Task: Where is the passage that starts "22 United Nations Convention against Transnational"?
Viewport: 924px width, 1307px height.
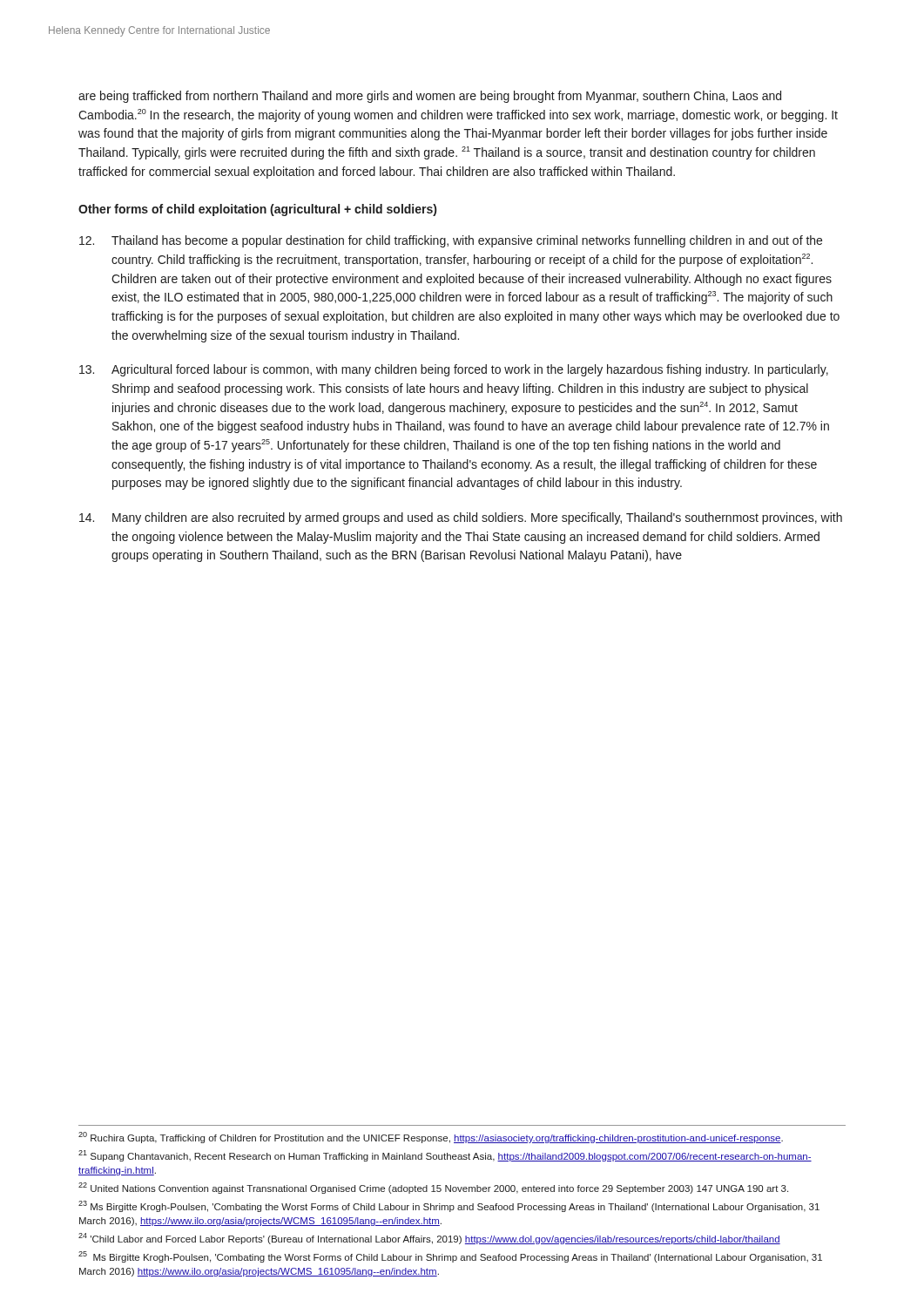Action: (434, 1188)
